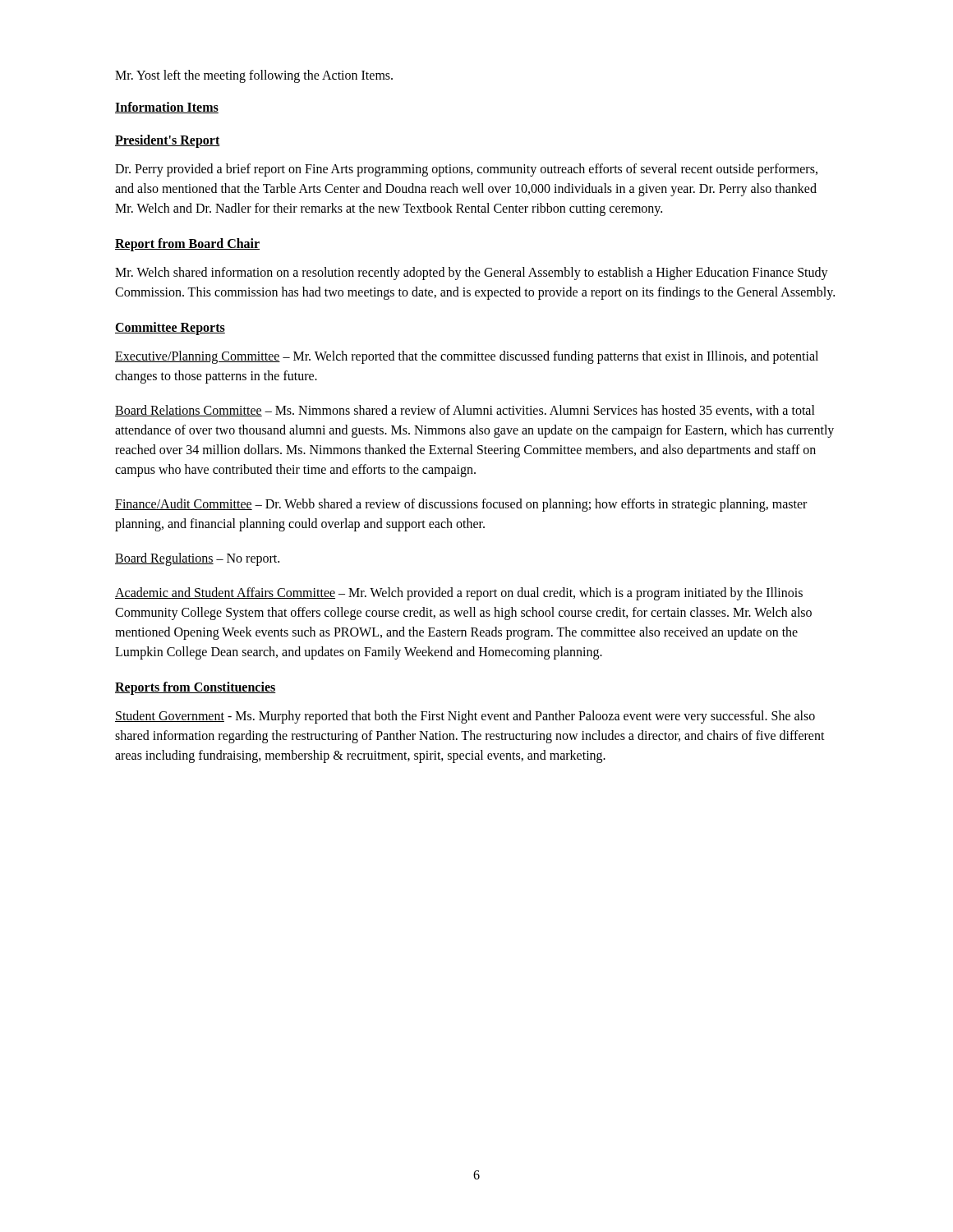Find the text starting "Executive/Planning Committee – Mr. Welch reported that"

(x=476, y=366)
